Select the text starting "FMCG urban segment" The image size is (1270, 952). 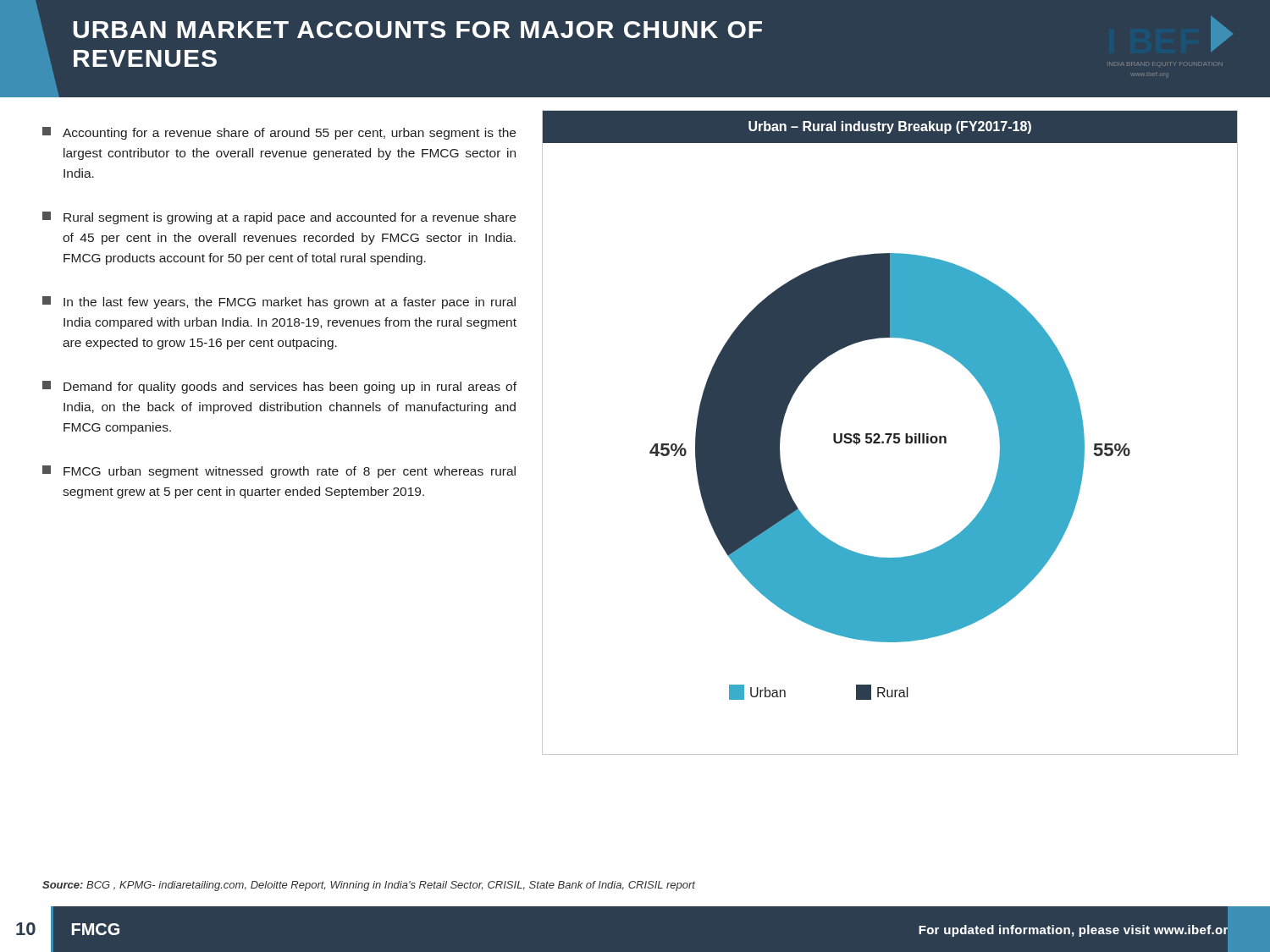pos(279,482)
